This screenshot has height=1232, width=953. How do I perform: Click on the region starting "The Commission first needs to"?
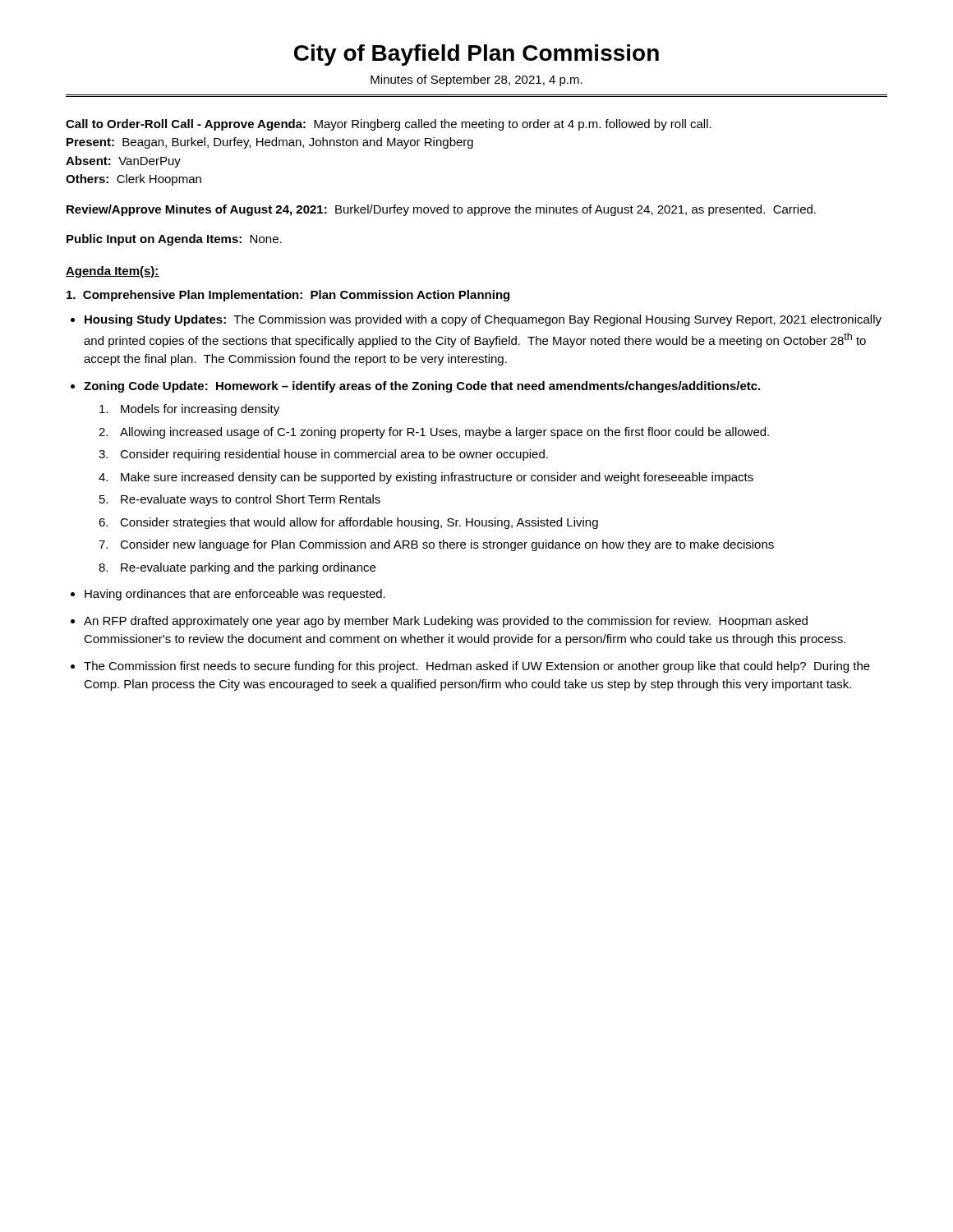click(x=477, y=675)
